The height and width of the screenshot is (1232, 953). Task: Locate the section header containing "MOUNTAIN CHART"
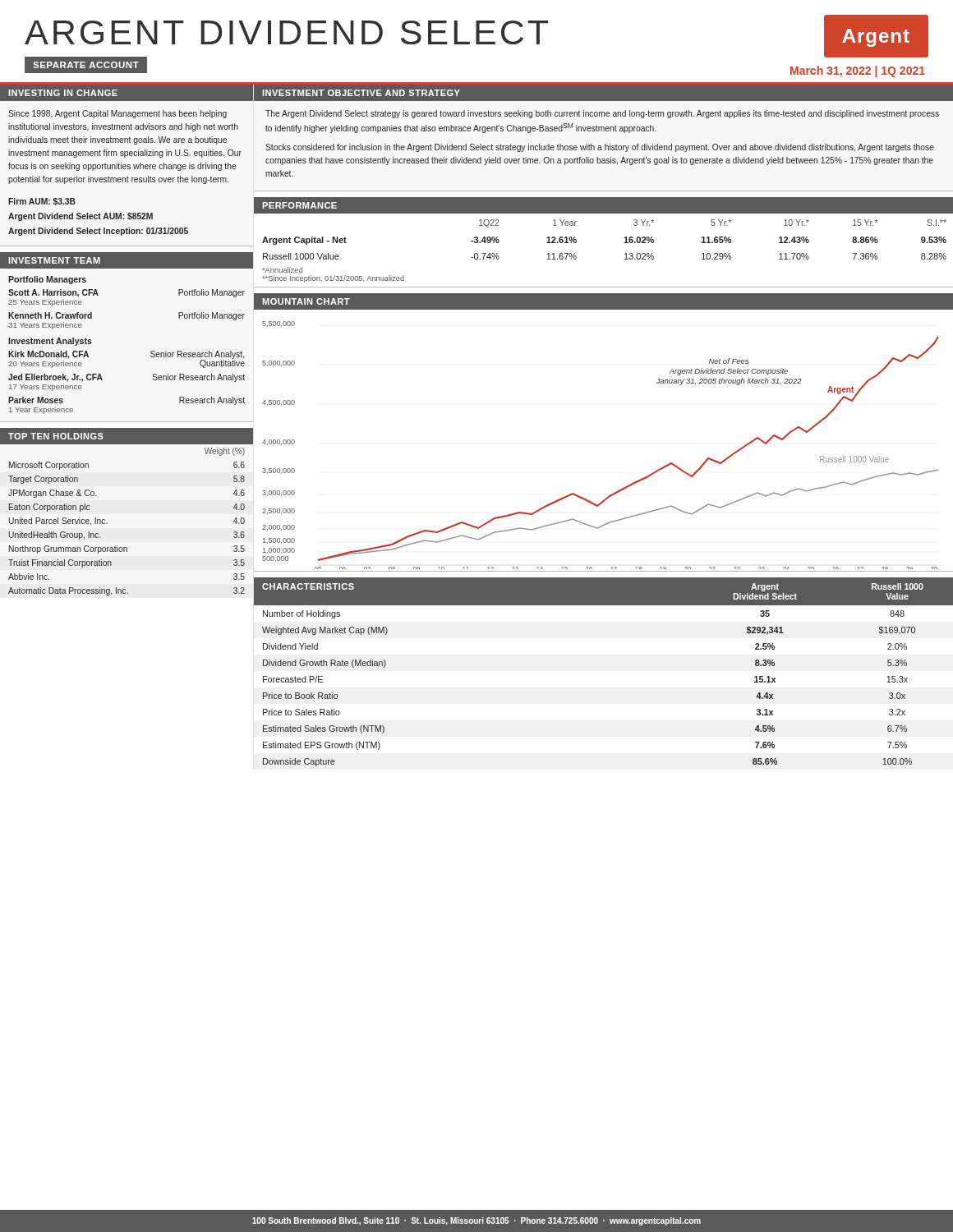click(x=306, y=302)
